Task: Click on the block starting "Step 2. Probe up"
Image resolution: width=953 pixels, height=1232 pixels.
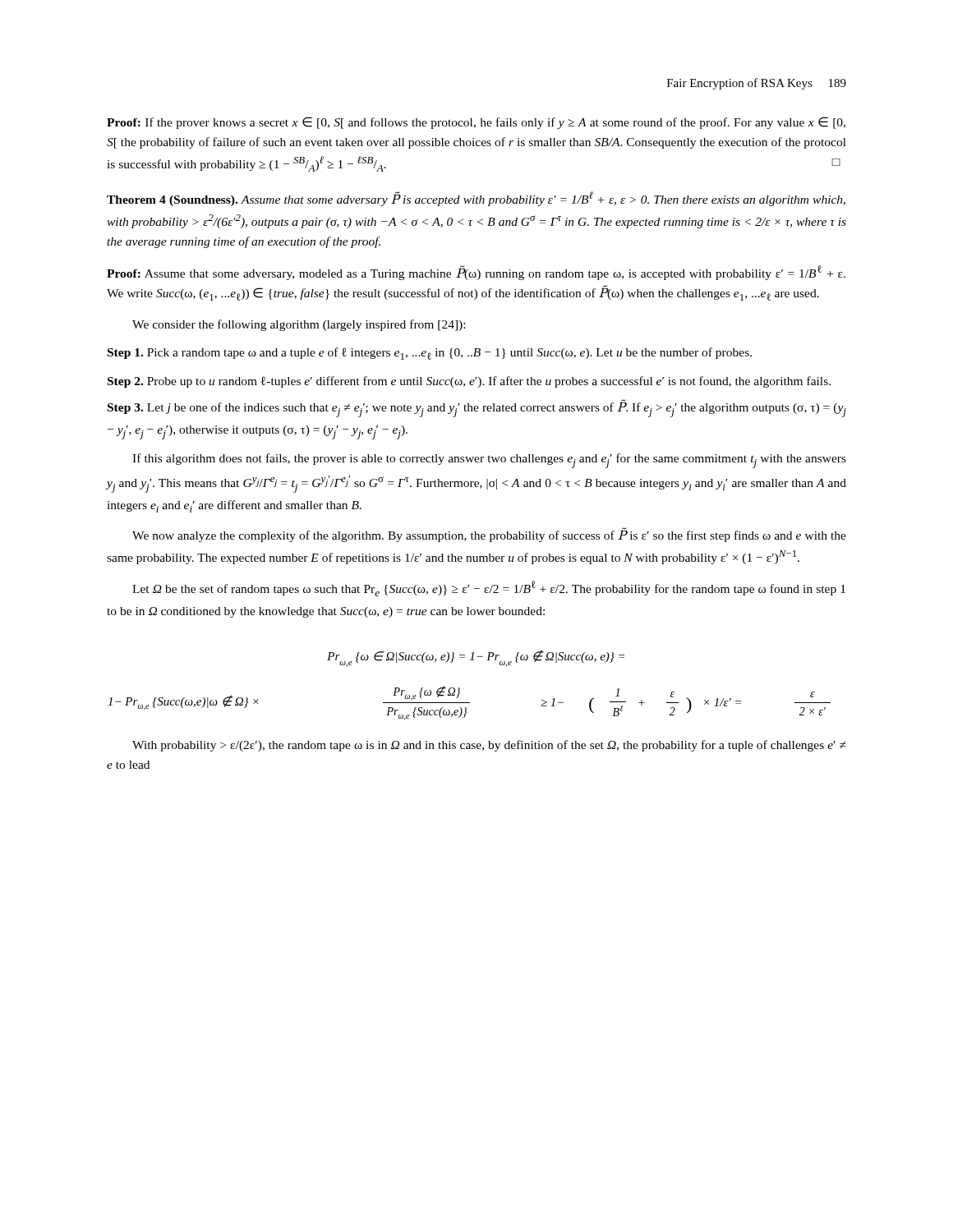Action: (469, 380)
